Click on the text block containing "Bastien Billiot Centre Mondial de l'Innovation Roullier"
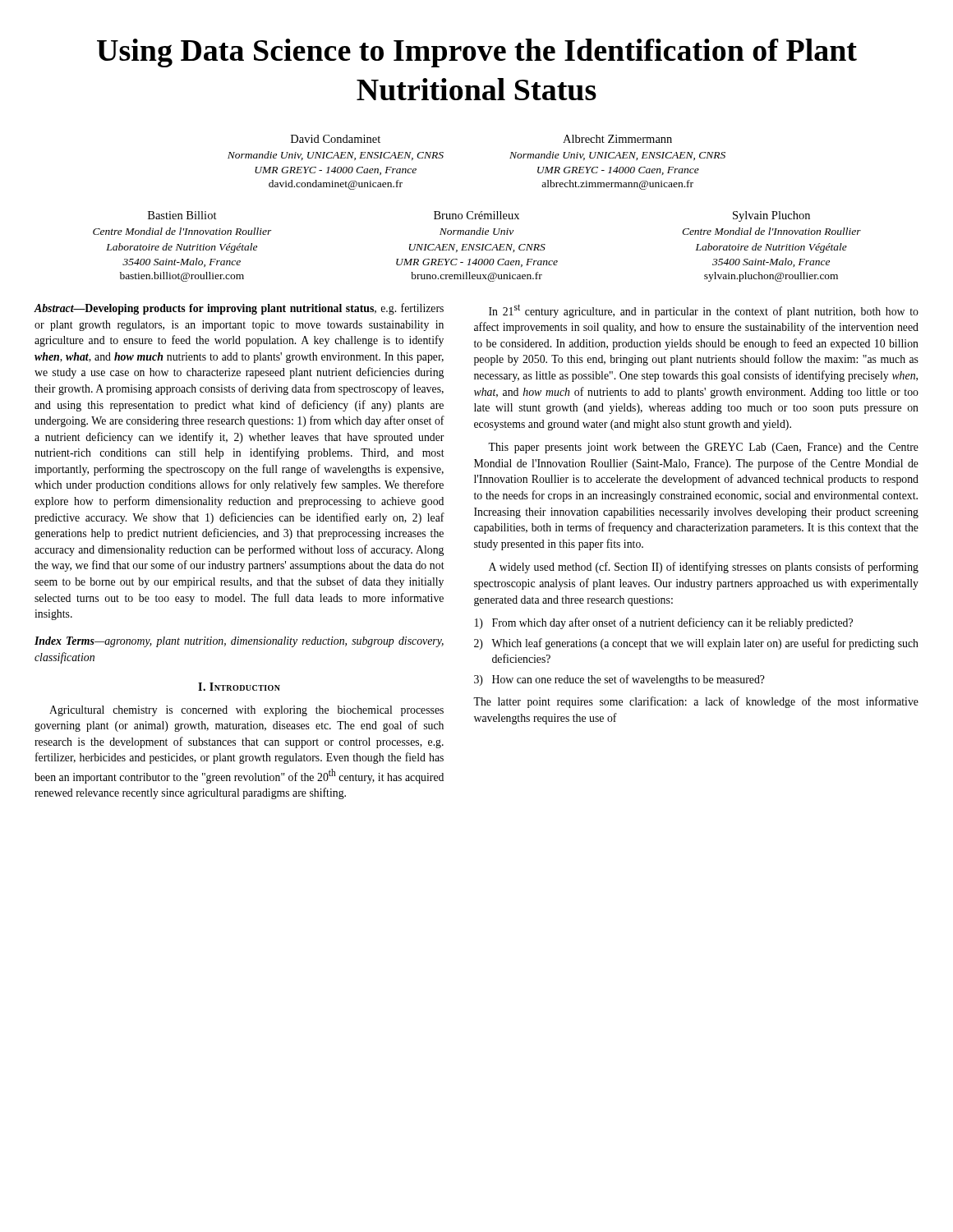Image resolution: width=953 pixels, height=1232 pixels. (x=182, y=246)
